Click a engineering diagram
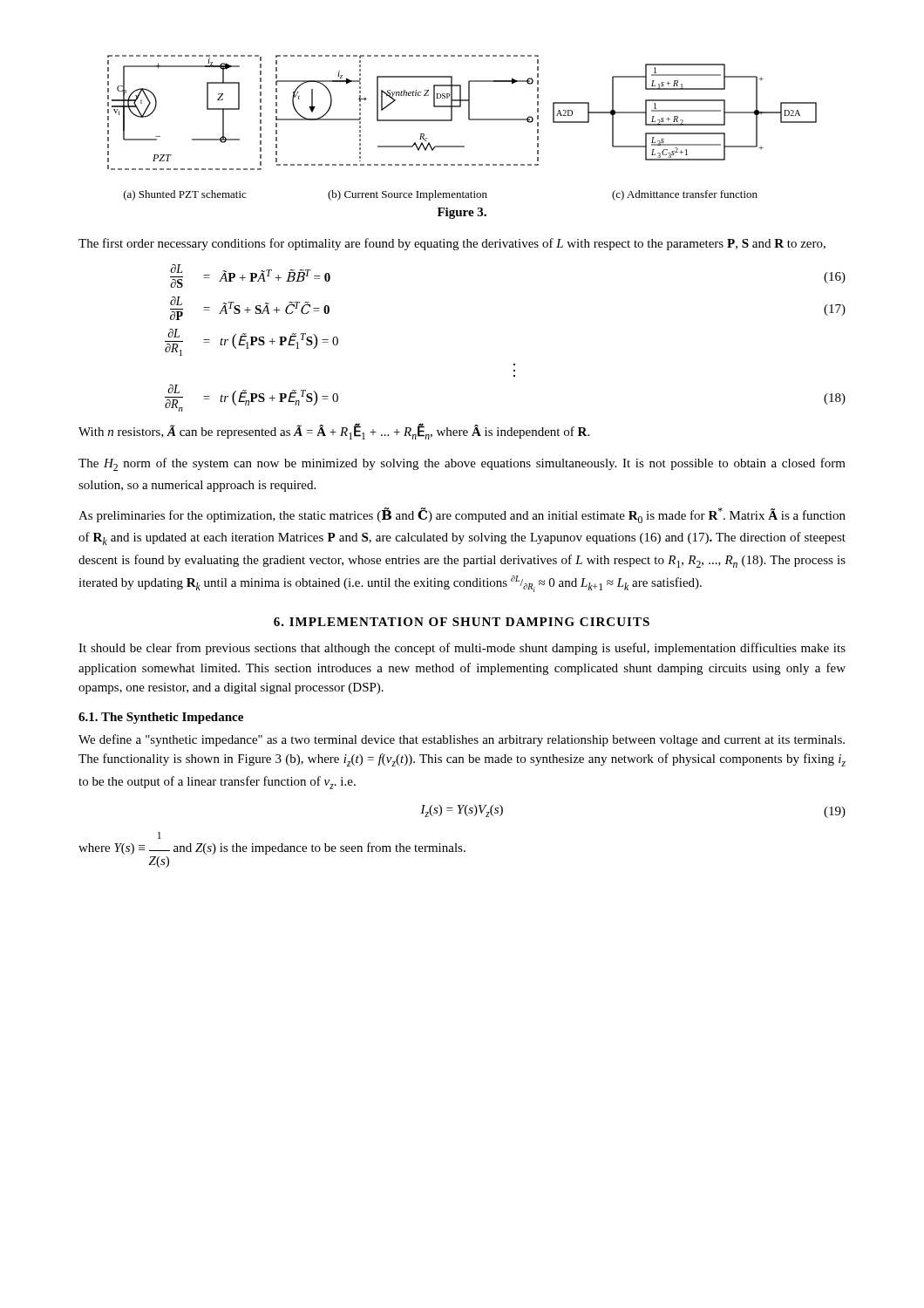 point(462,127)
